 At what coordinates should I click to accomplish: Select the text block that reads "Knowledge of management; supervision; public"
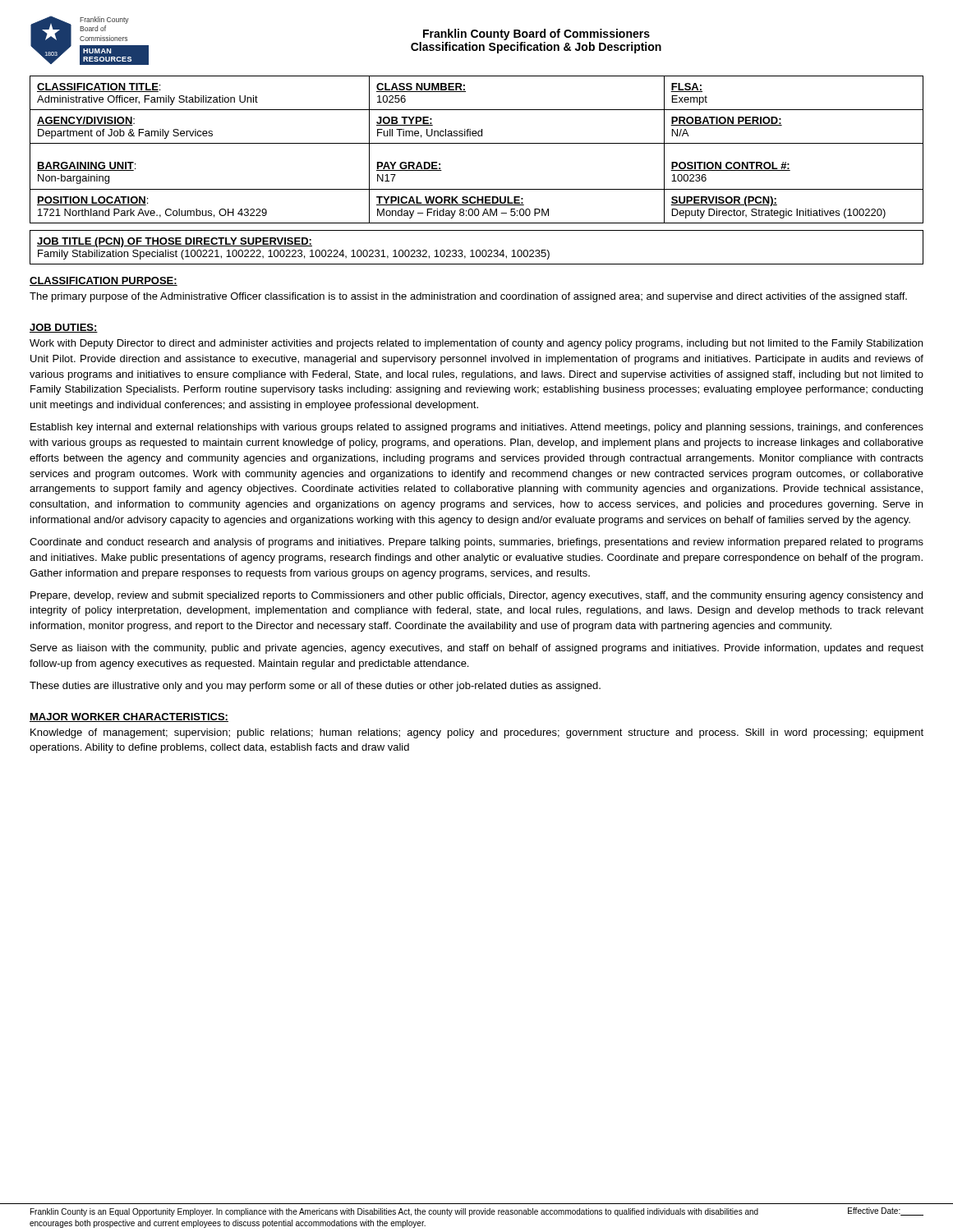pyautogui.click(x=476, y=740)
